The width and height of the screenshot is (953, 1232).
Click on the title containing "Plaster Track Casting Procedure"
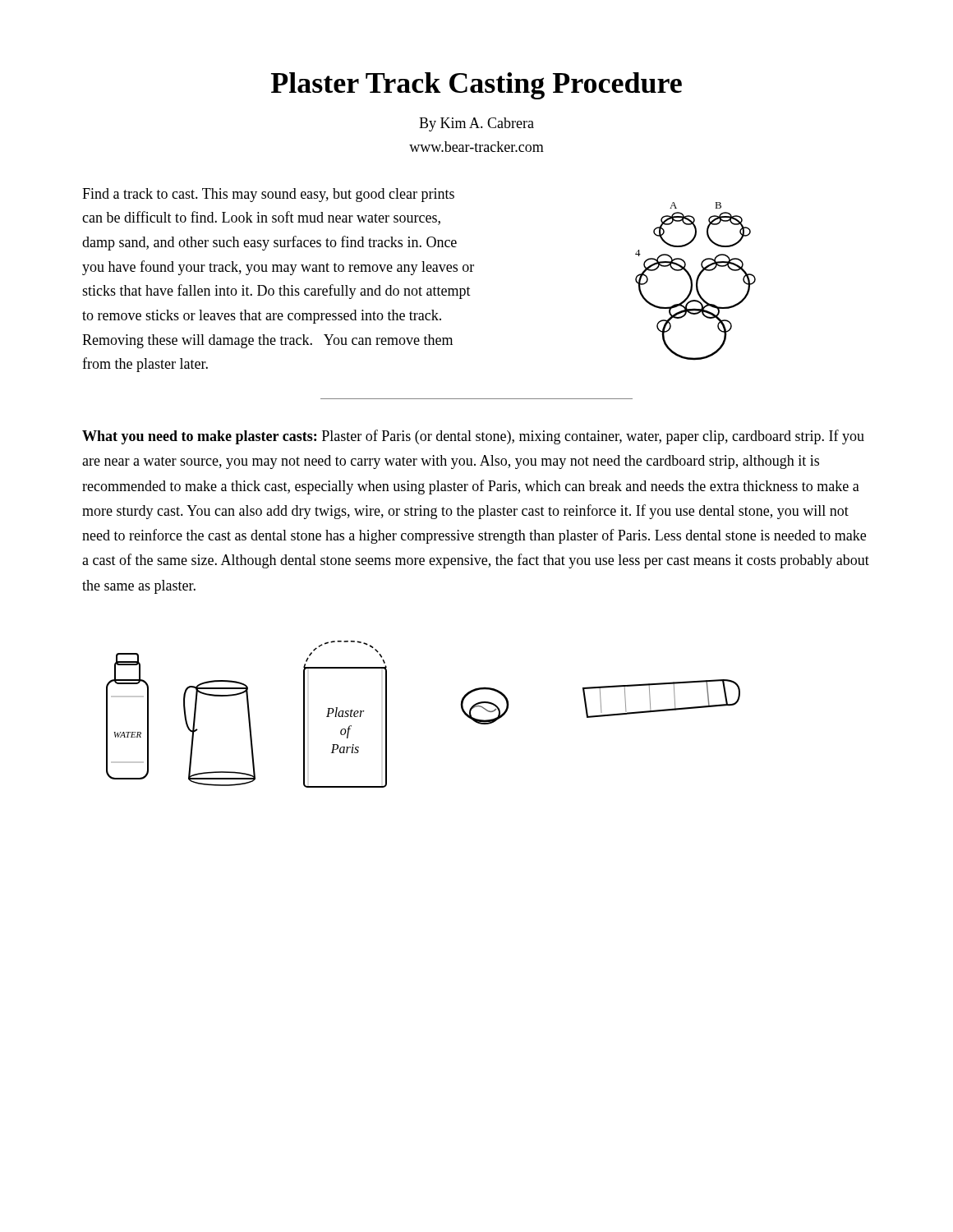(476, 83)
